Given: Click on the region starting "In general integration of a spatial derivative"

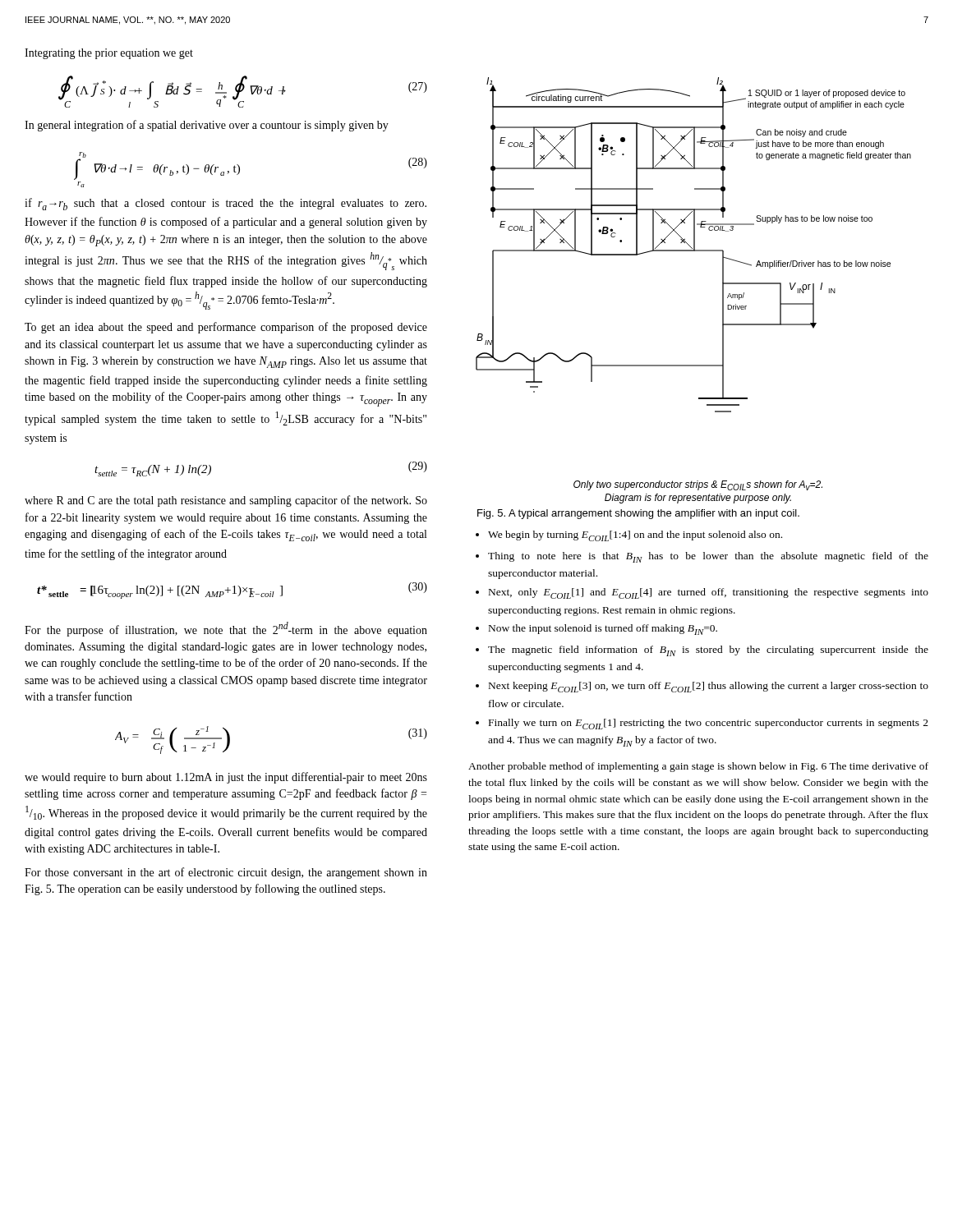Looking at the screenshot, I should click(226, 126).
